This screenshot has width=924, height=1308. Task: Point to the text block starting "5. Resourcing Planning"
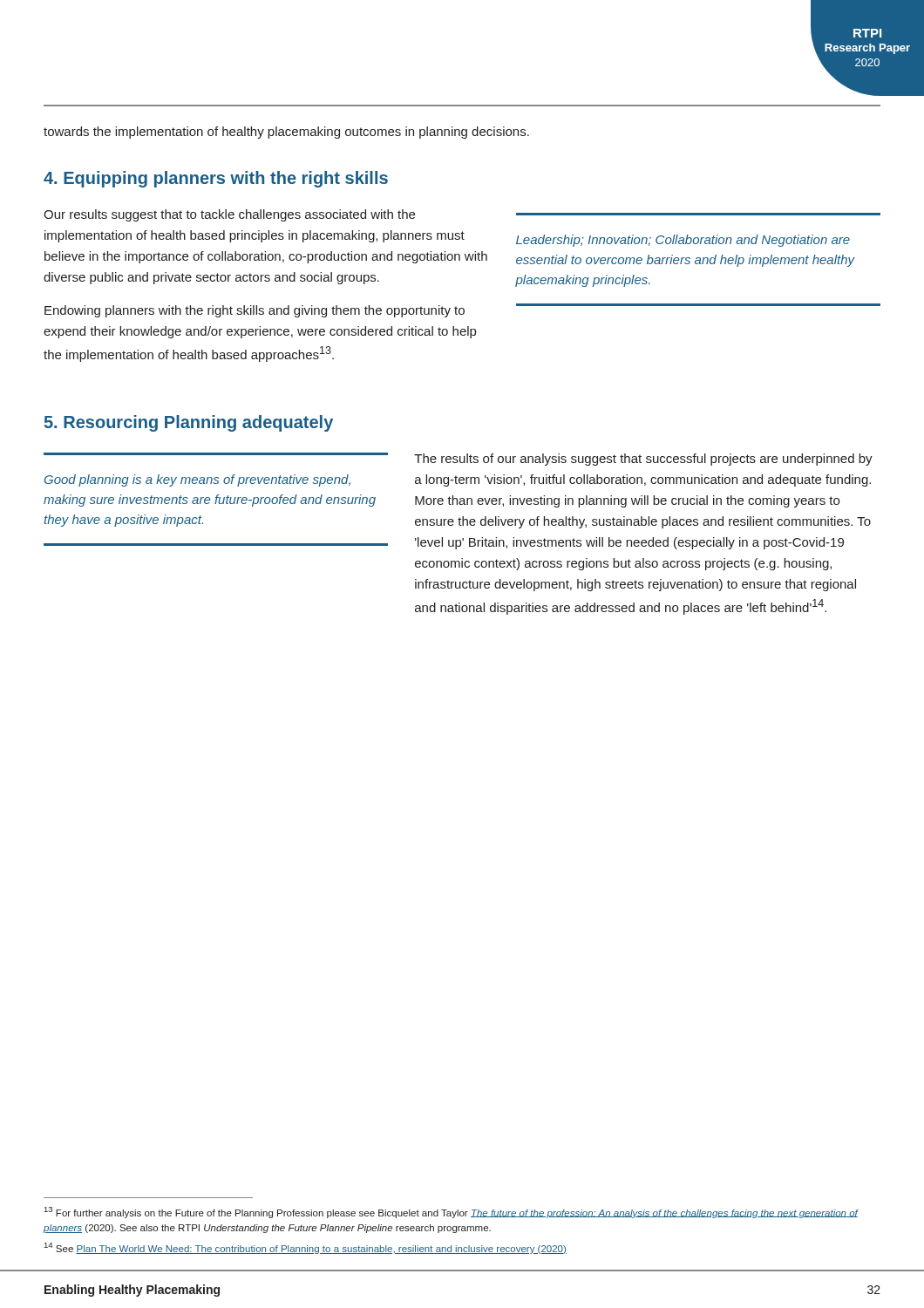pyautogui.click(x=189, y=423)
